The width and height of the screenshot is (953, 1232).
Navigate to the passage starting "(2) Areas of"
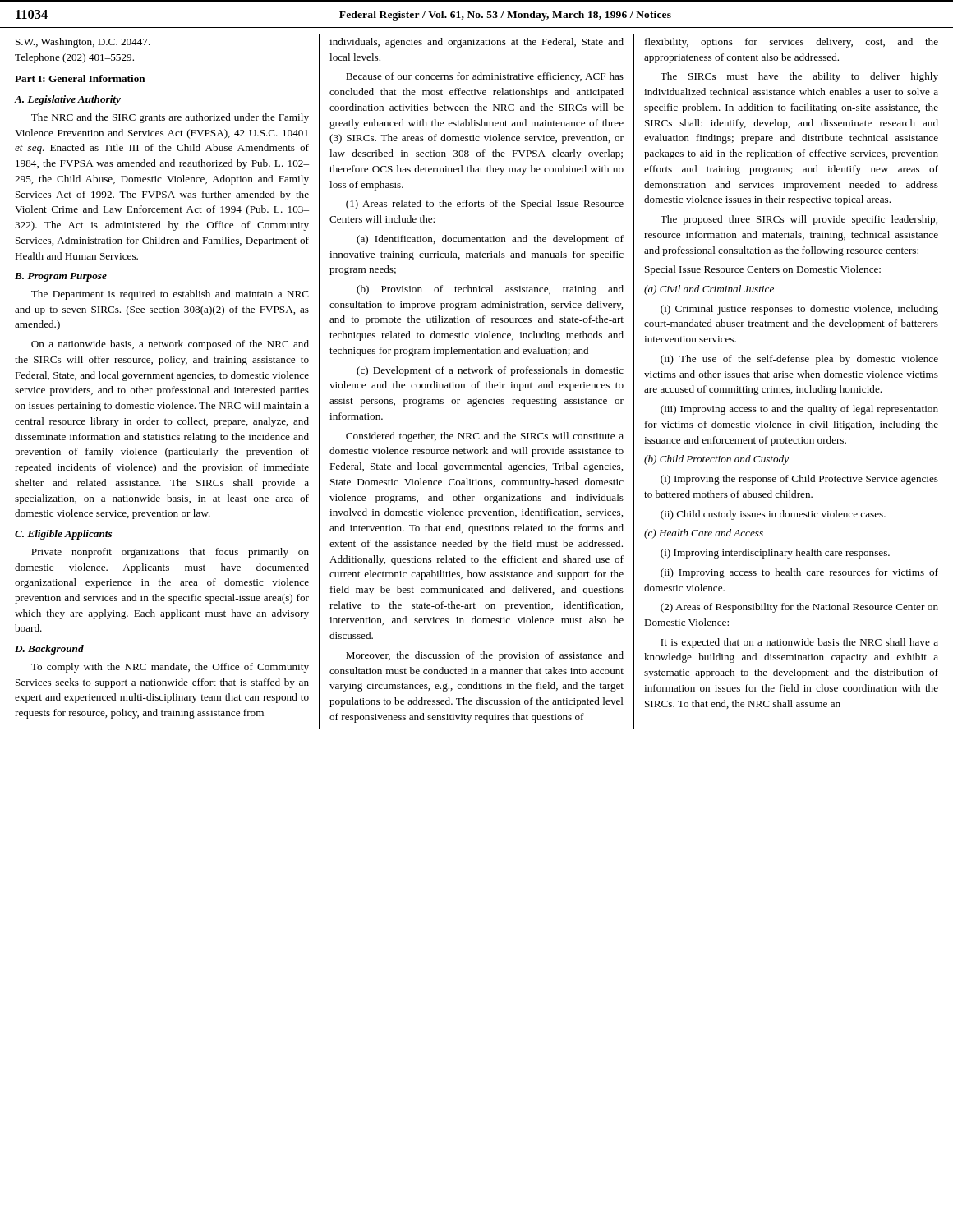tap(791, 656)
